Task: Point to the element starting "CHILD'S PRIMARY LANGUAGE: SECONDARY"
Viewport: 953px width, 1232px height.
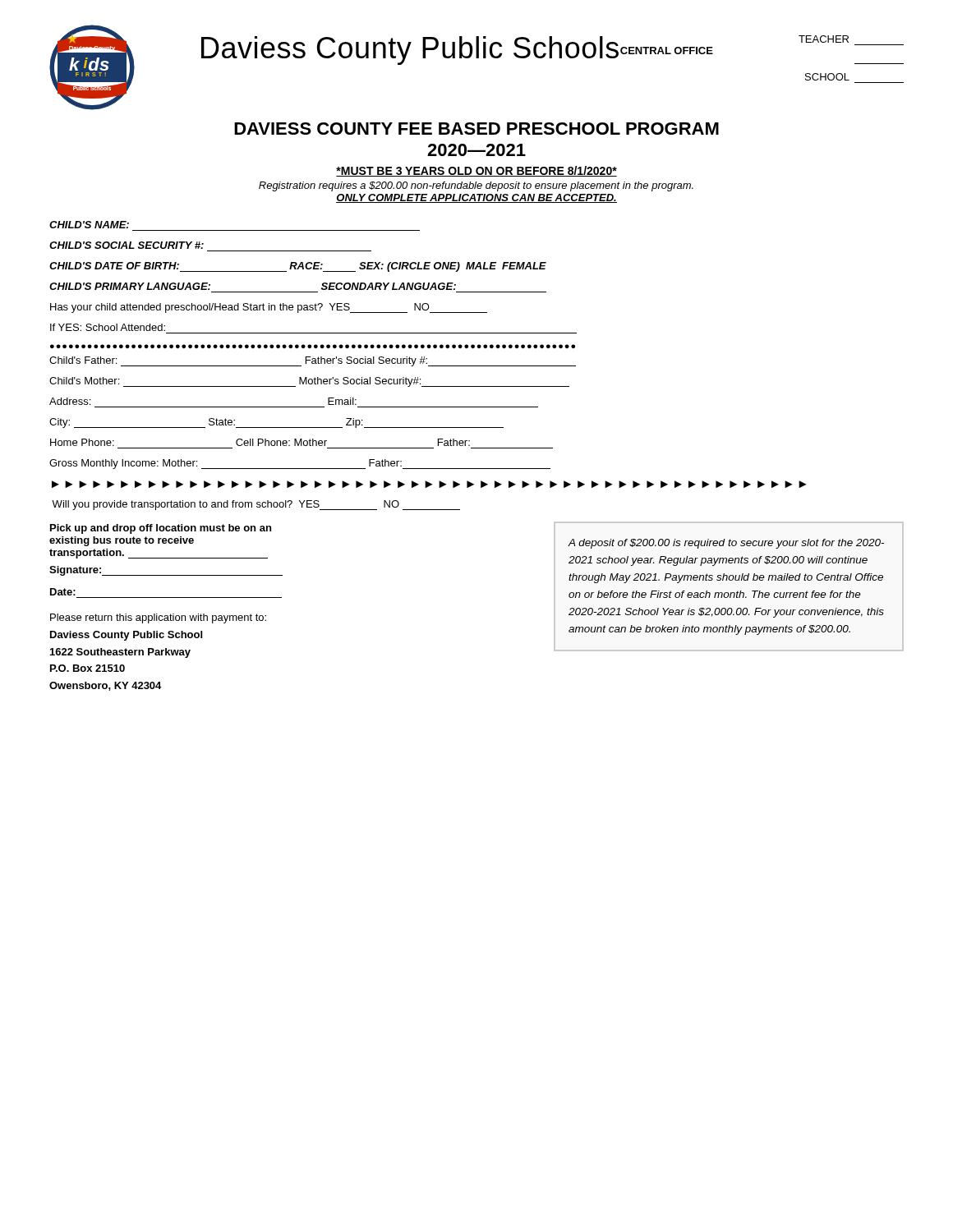Action: pos(298,286)
